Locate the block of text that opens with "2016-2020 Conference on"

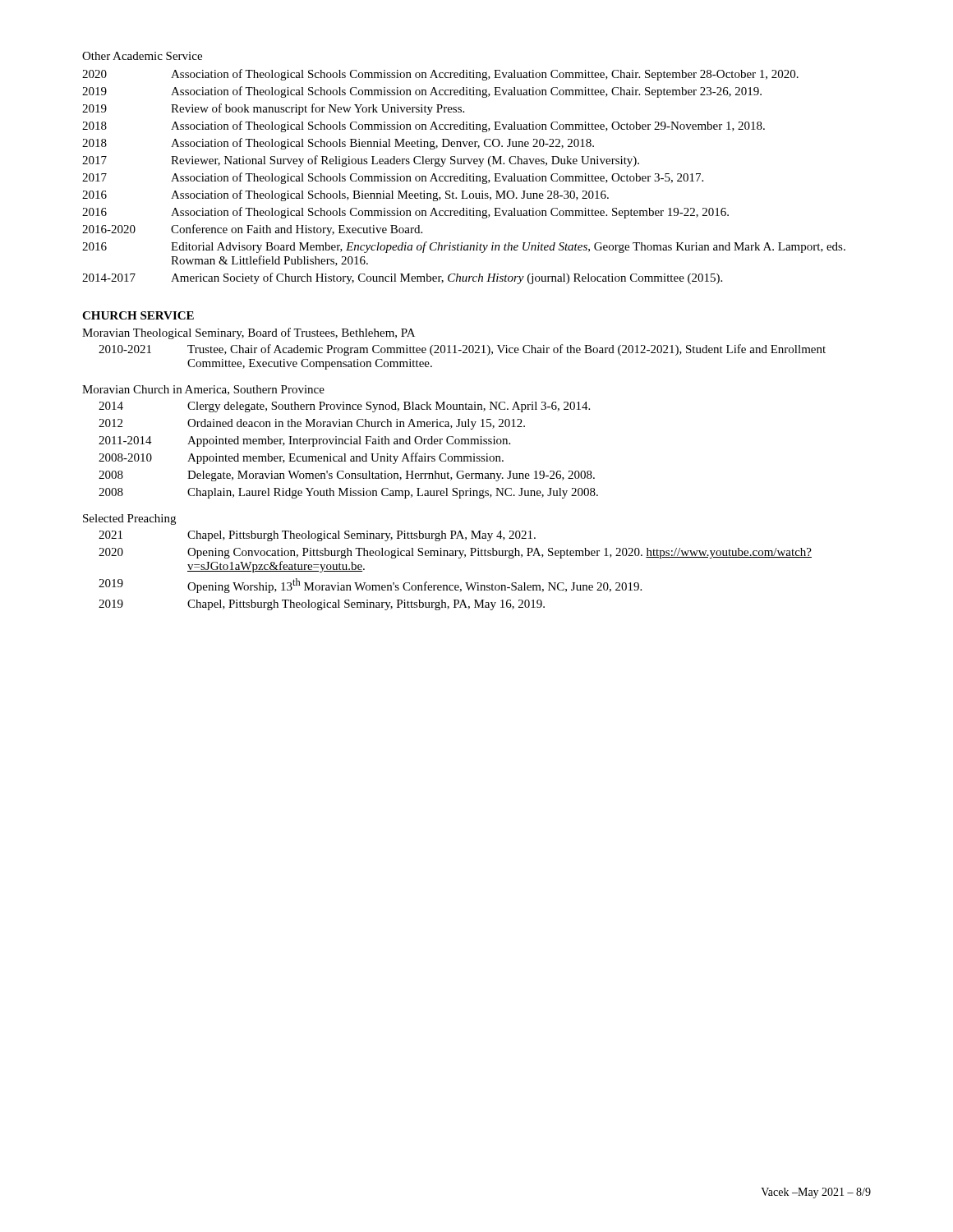252,230
